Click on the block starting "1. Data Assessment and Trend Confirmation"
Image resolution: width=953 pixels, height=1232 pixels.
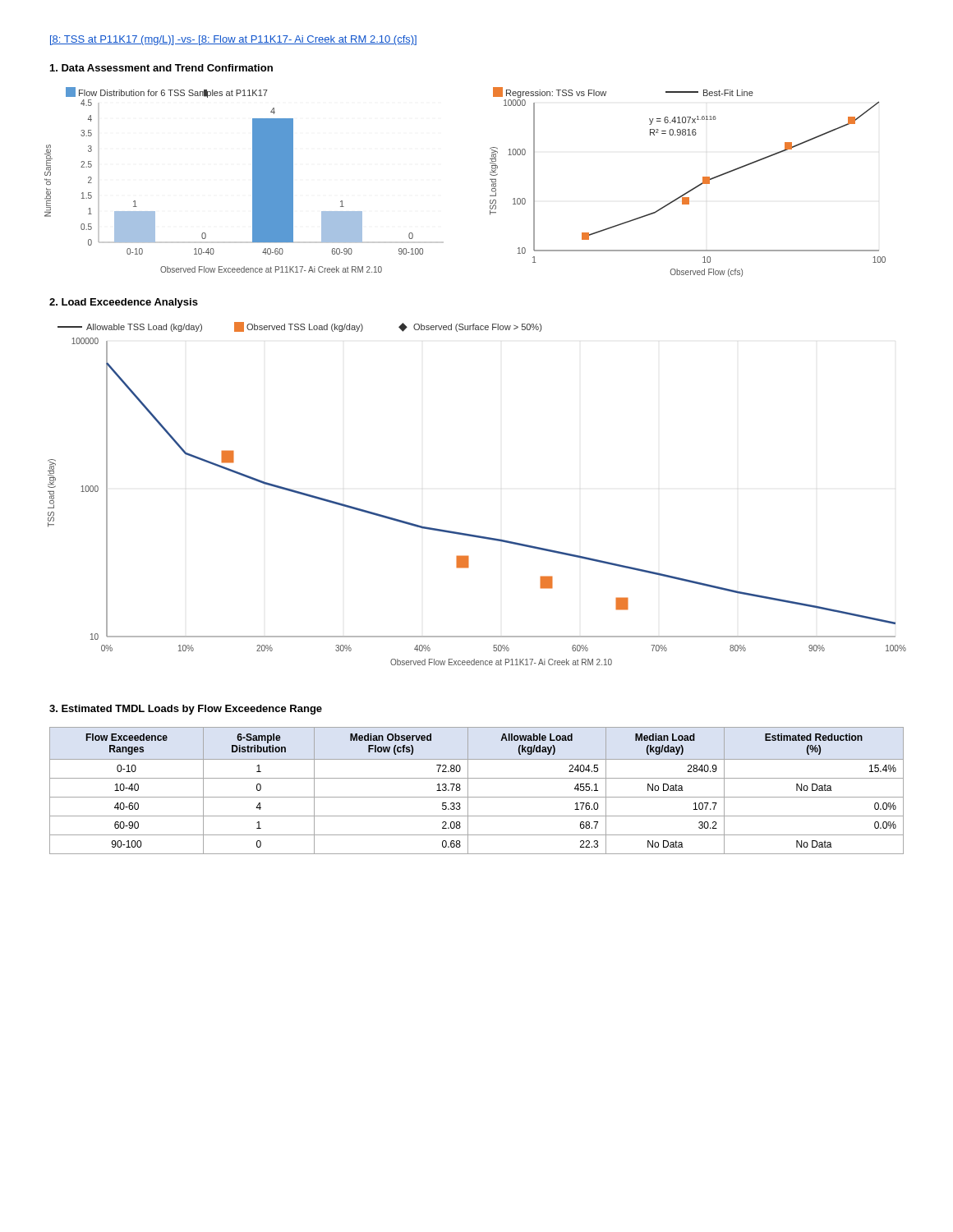[x=161, y=68]
